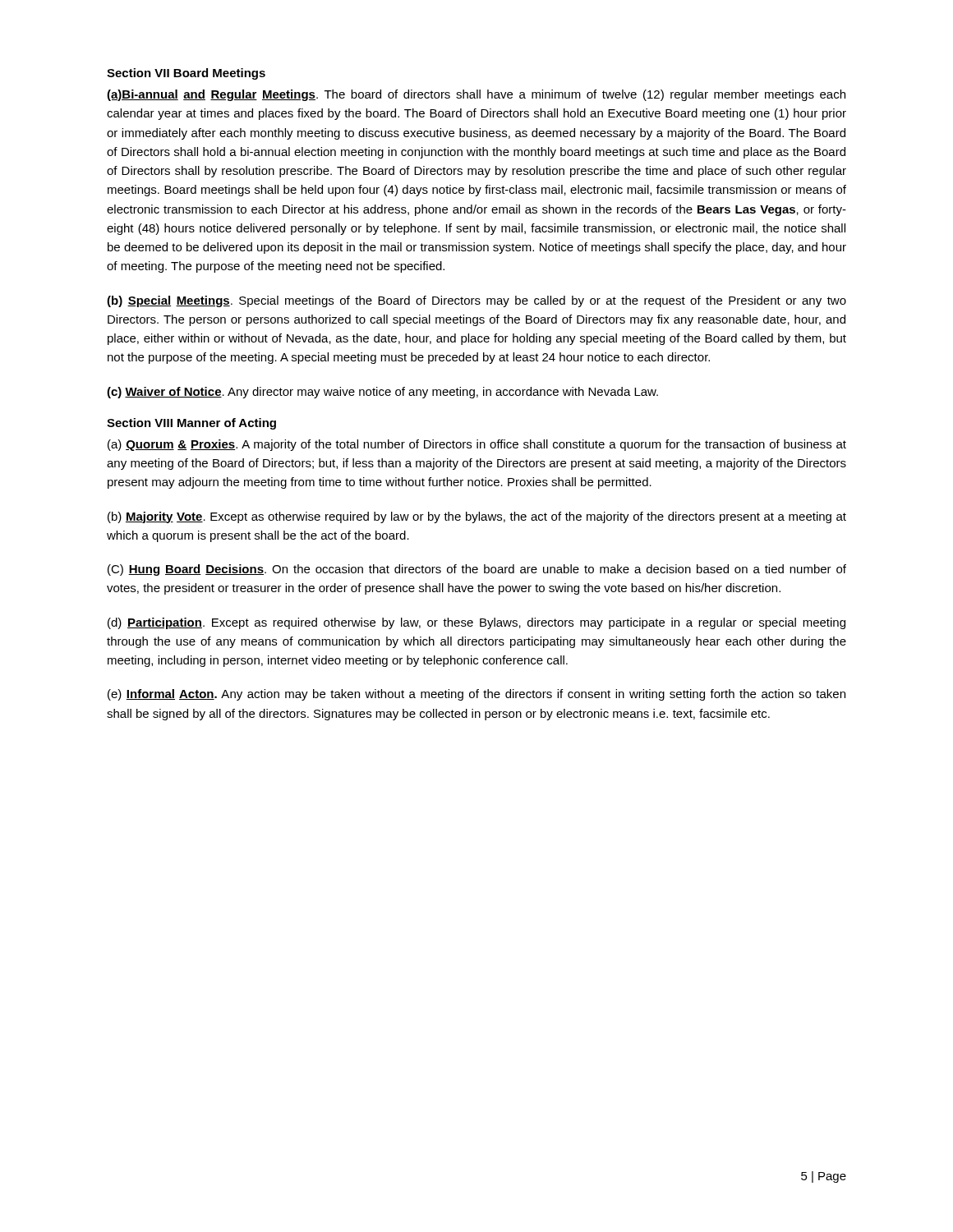
Task: Navigate to the text starting "(c) Waiver of Notice."
Action: point(383,391)
